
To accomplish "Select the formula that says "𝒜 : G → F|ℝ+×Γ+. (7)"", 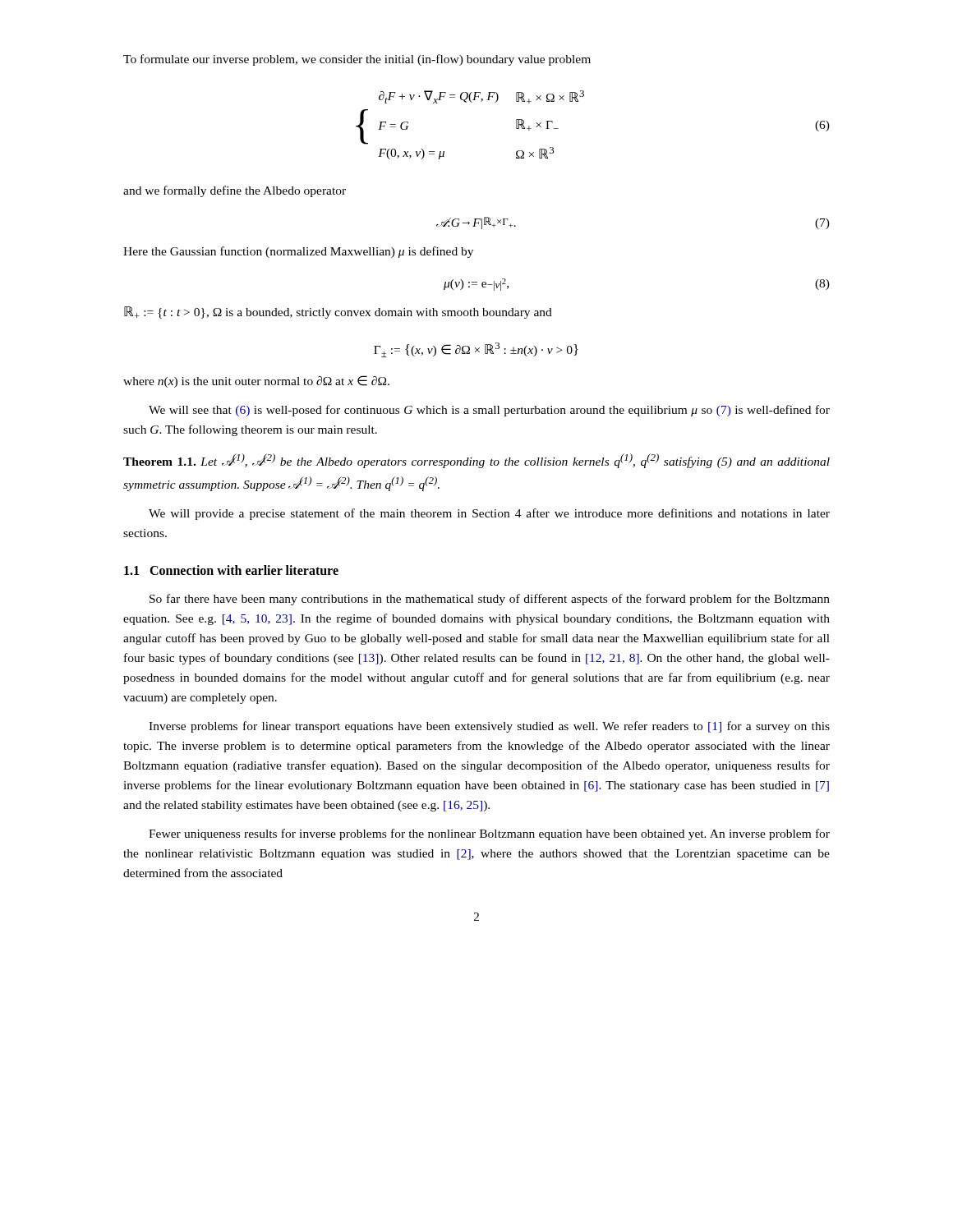I will pyautogui.click(x=476, y=223).
